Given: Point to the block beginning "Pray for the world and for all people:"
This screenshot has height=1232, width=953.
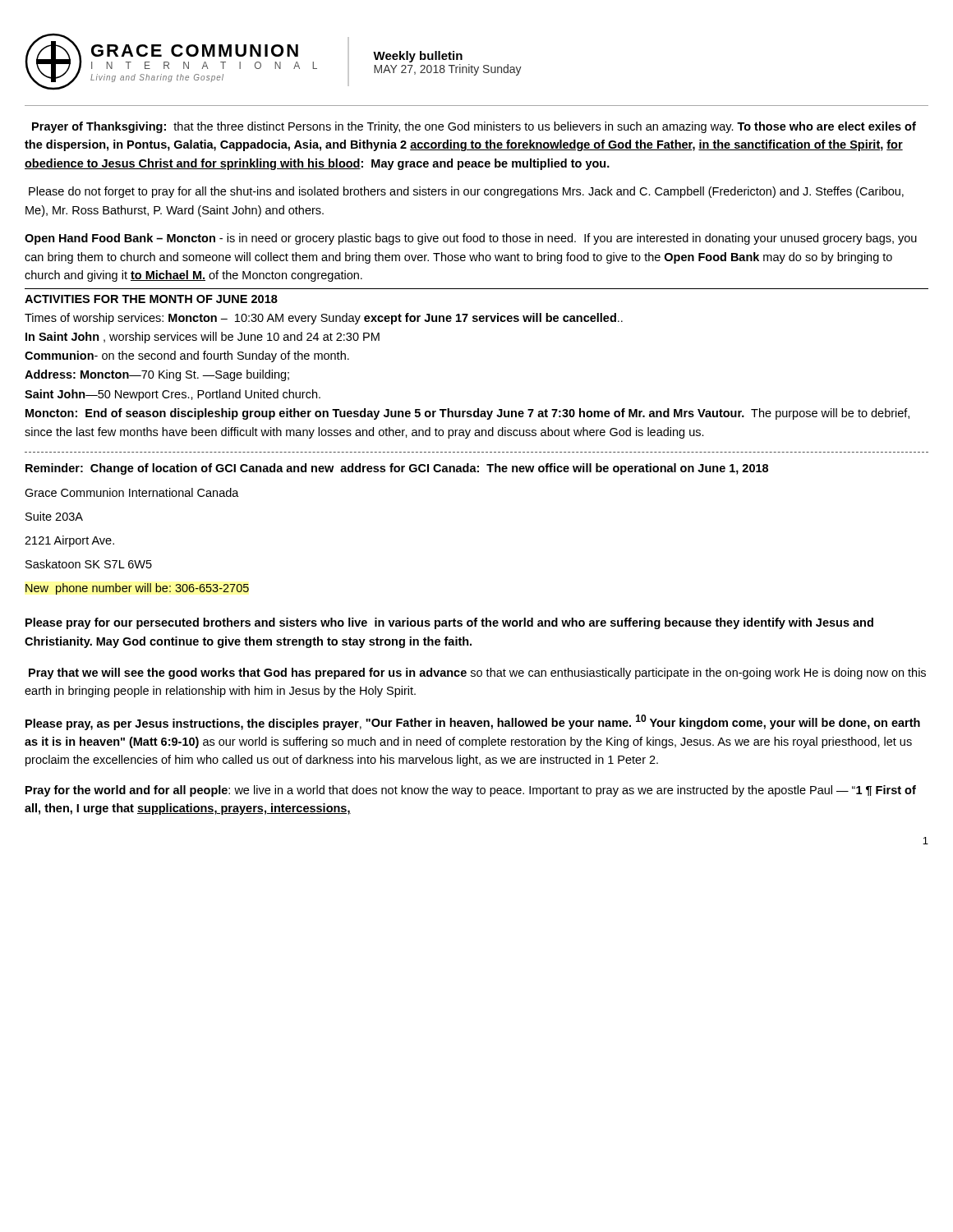Looking at the screenshot, I should (x=470, y=799).
